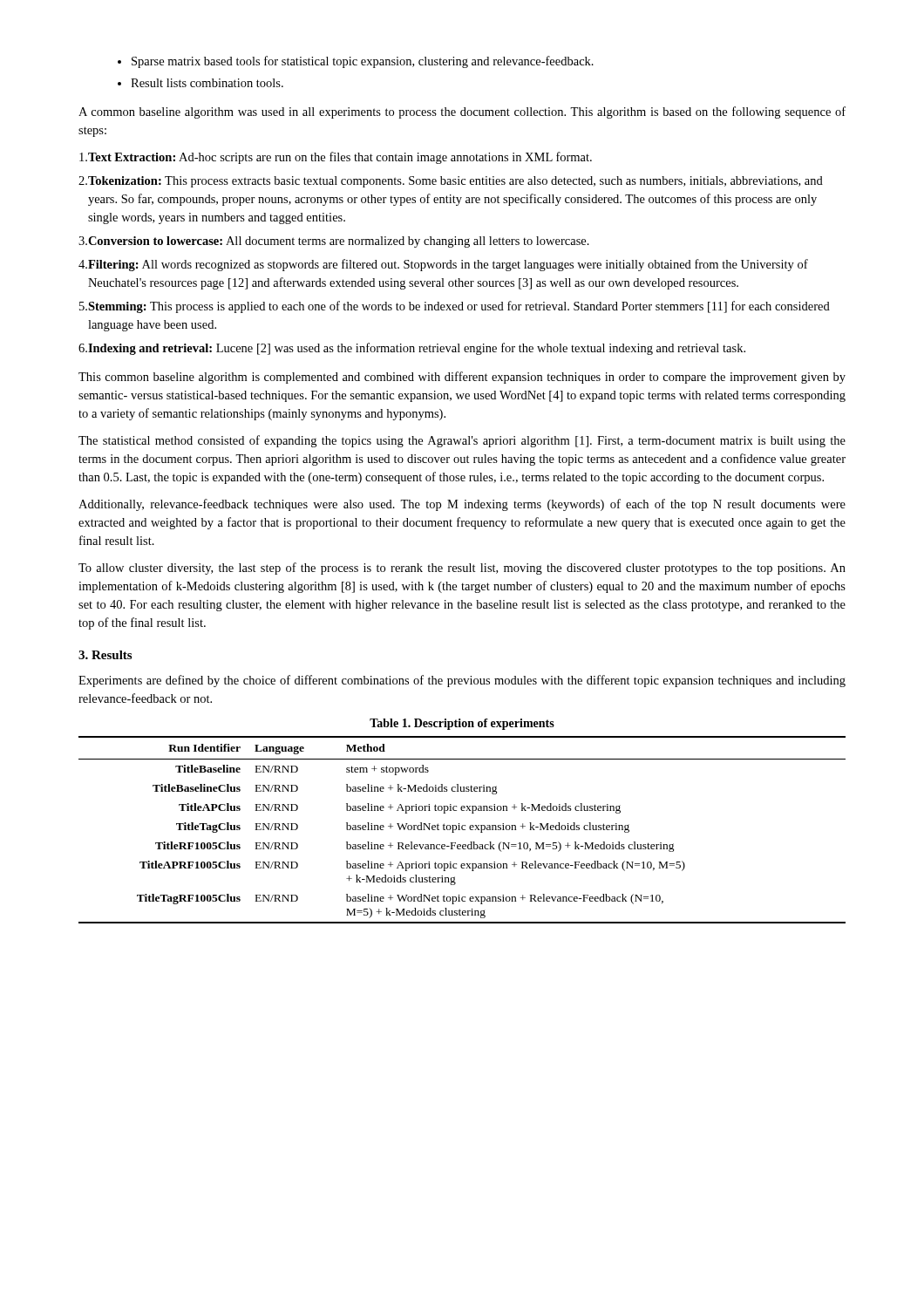Screen dimensions: 1308x924
Task: Locate the region starting "Text Extraction: Ad-hoc scripts are run on the"
Action: (x=335, y=157)
